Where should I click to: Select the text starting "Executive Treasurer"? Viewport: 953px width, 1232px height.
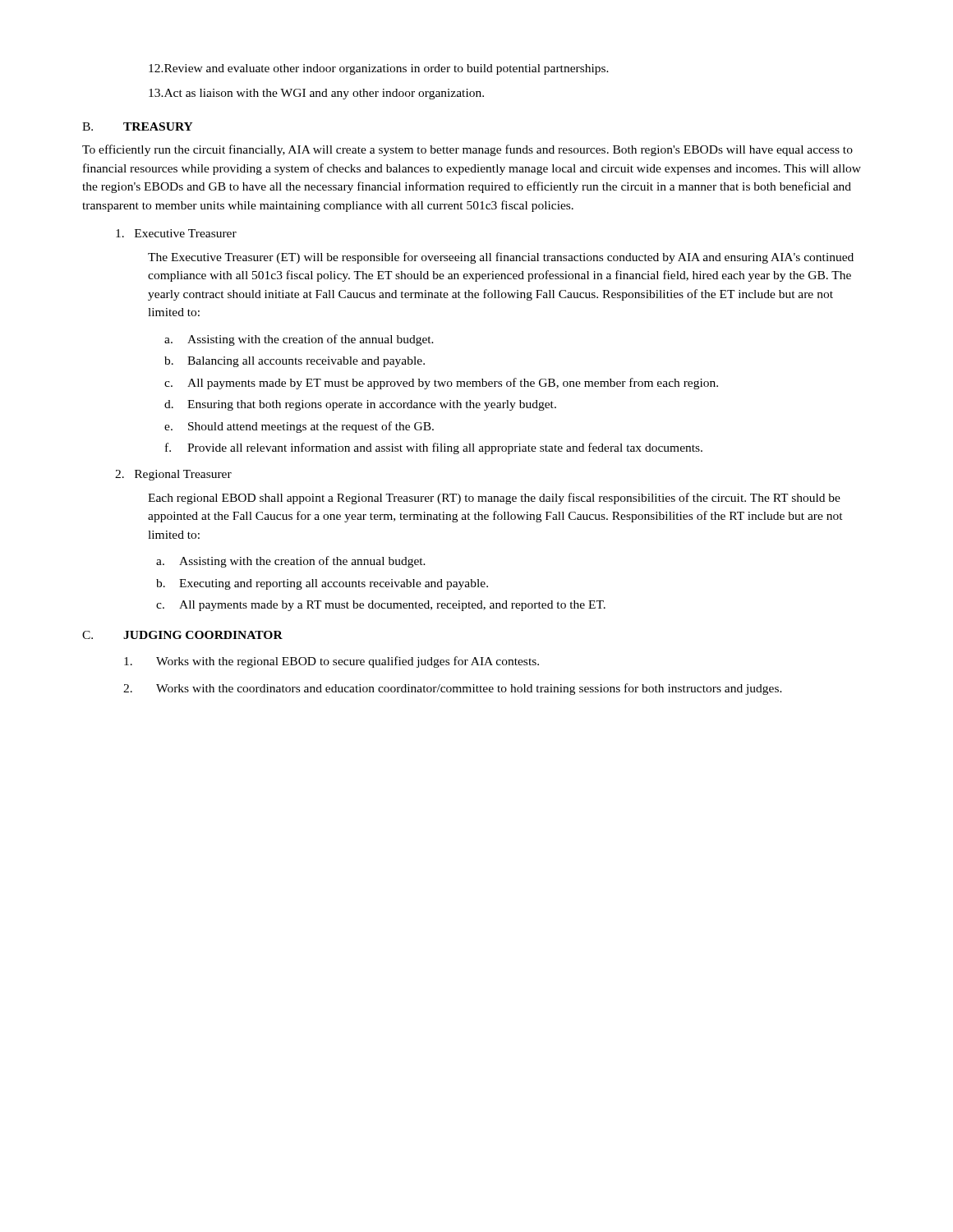tap(176, 233)
